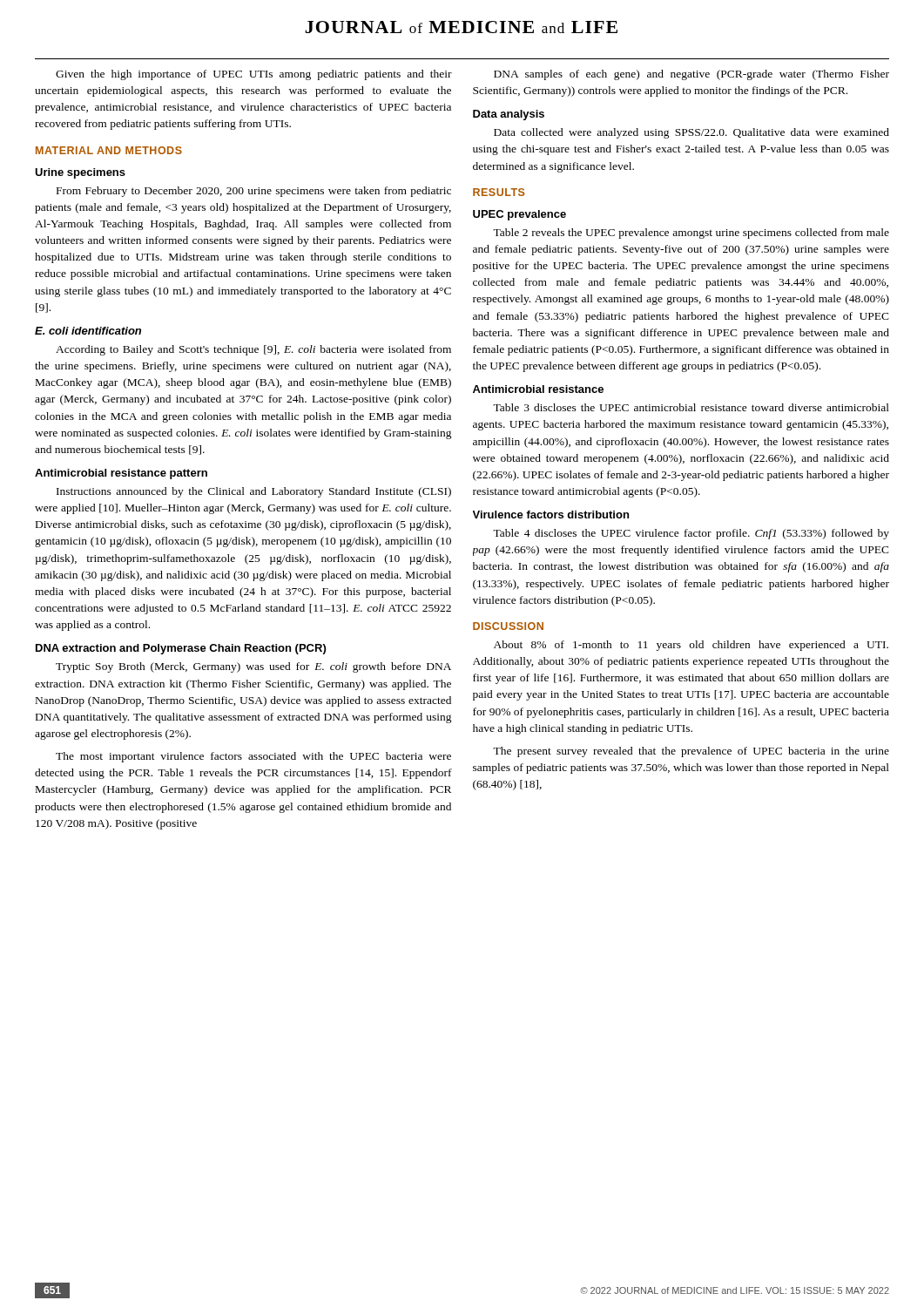Point to the block beginning "According to Bailey"

tap(243, 399)
